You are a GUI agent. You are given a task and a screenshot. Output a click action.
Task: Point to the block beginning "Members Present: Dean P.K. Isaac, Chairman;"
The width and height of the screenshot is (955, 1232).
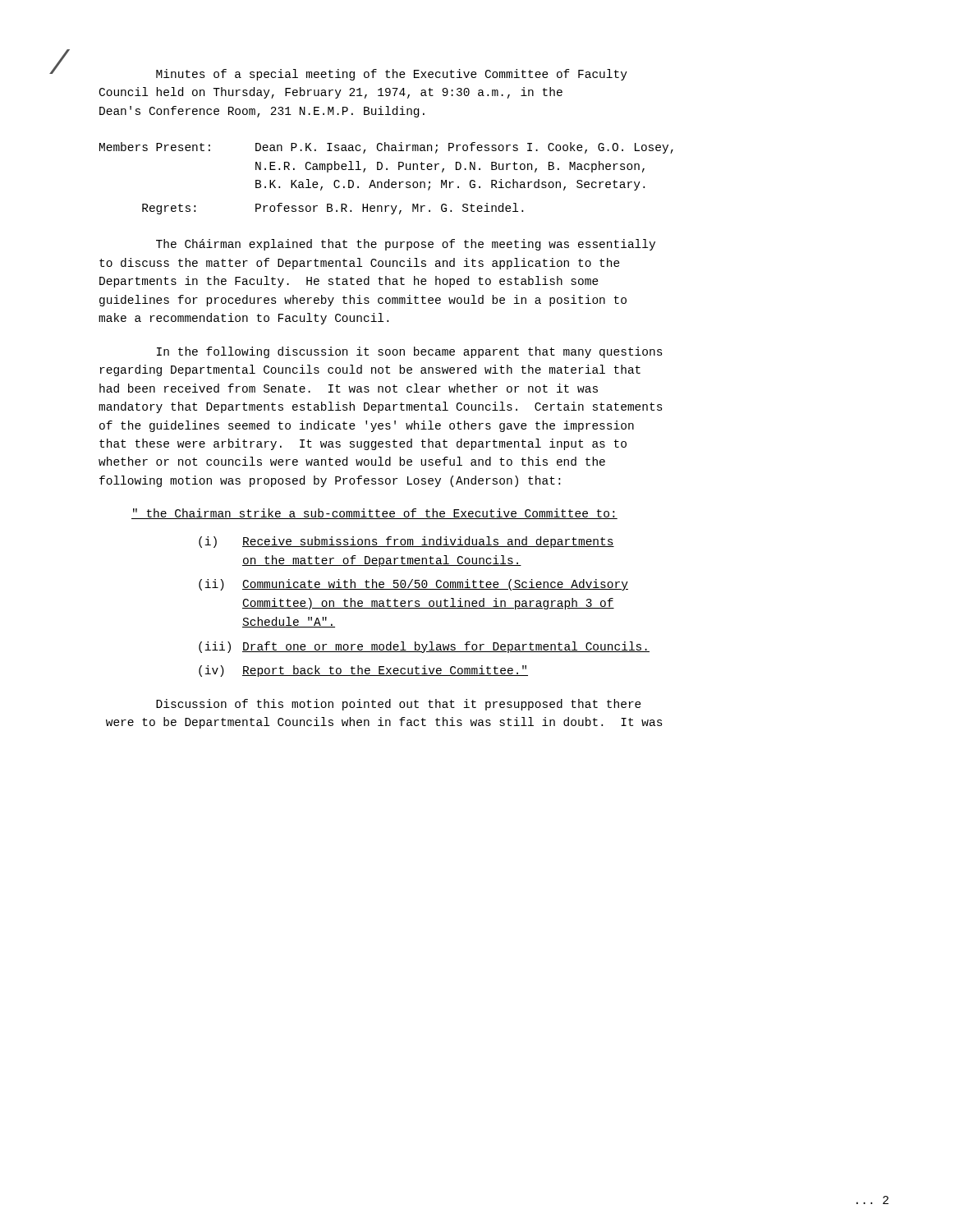pos(494,179)
